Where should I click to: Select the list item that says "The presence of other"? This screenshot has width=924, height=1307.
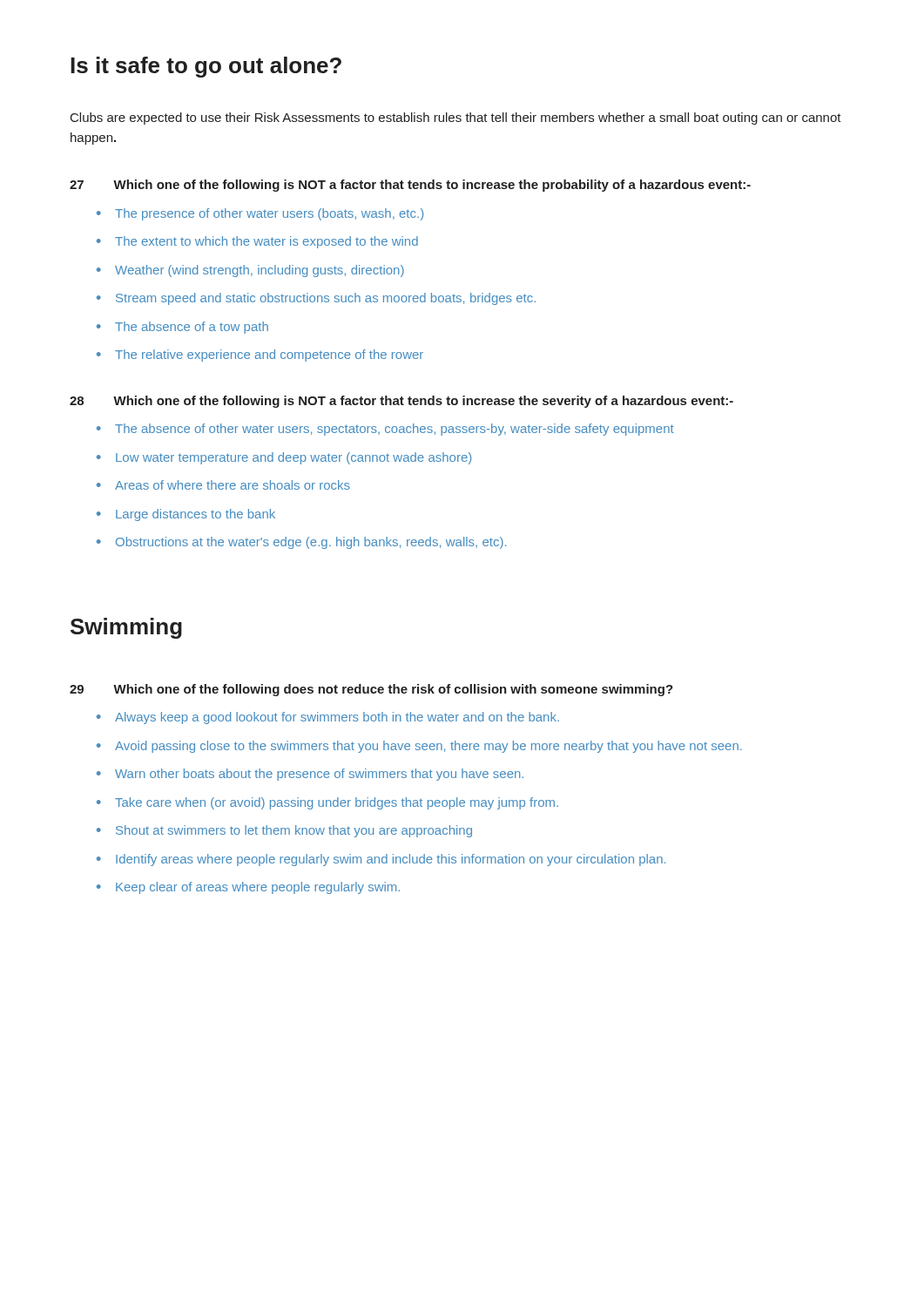pyautogui.click(x=270, y=213)
